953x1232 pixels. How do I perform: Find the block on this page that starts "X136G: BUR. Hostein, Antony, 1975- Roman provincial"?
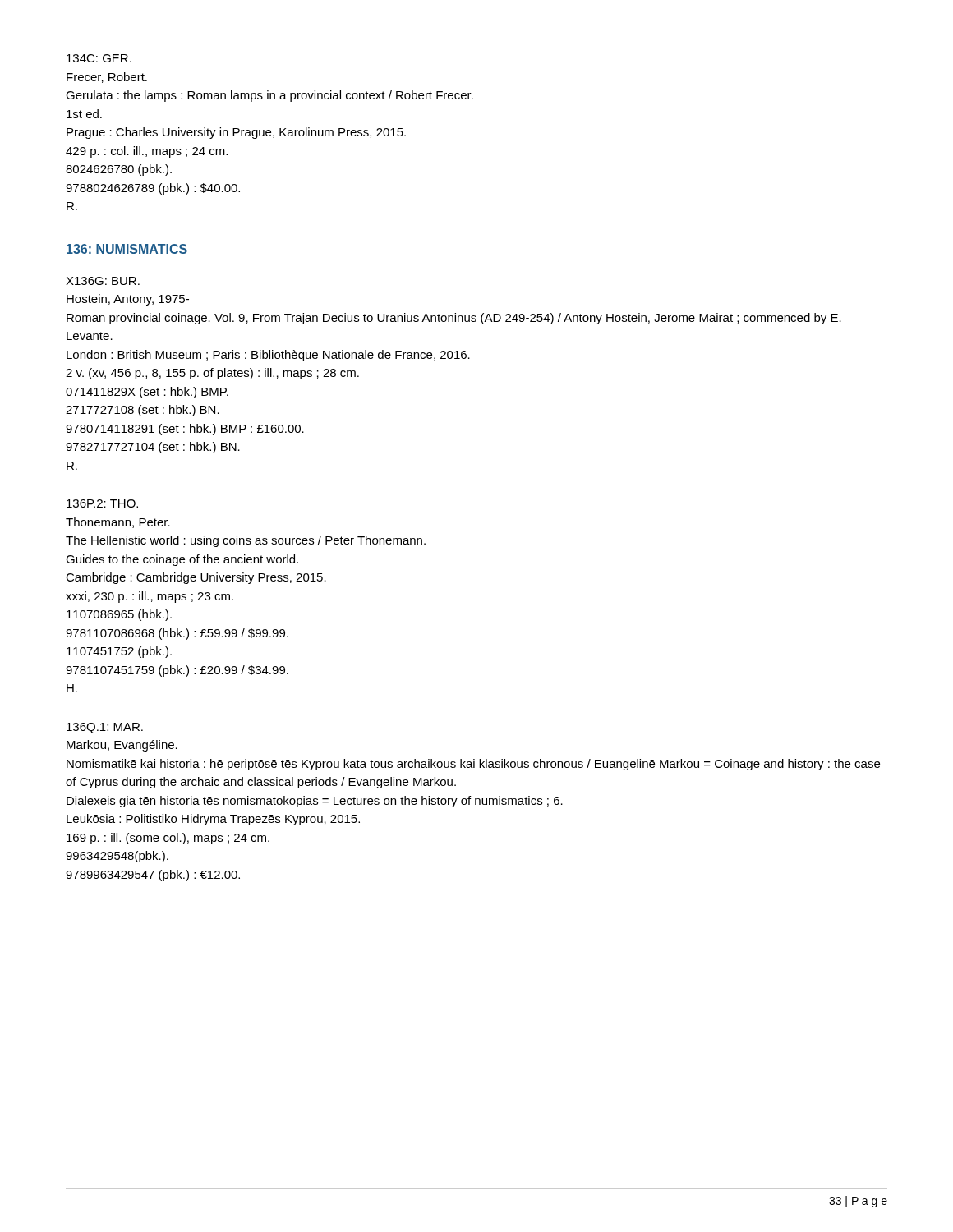click(x=103, y=281)
